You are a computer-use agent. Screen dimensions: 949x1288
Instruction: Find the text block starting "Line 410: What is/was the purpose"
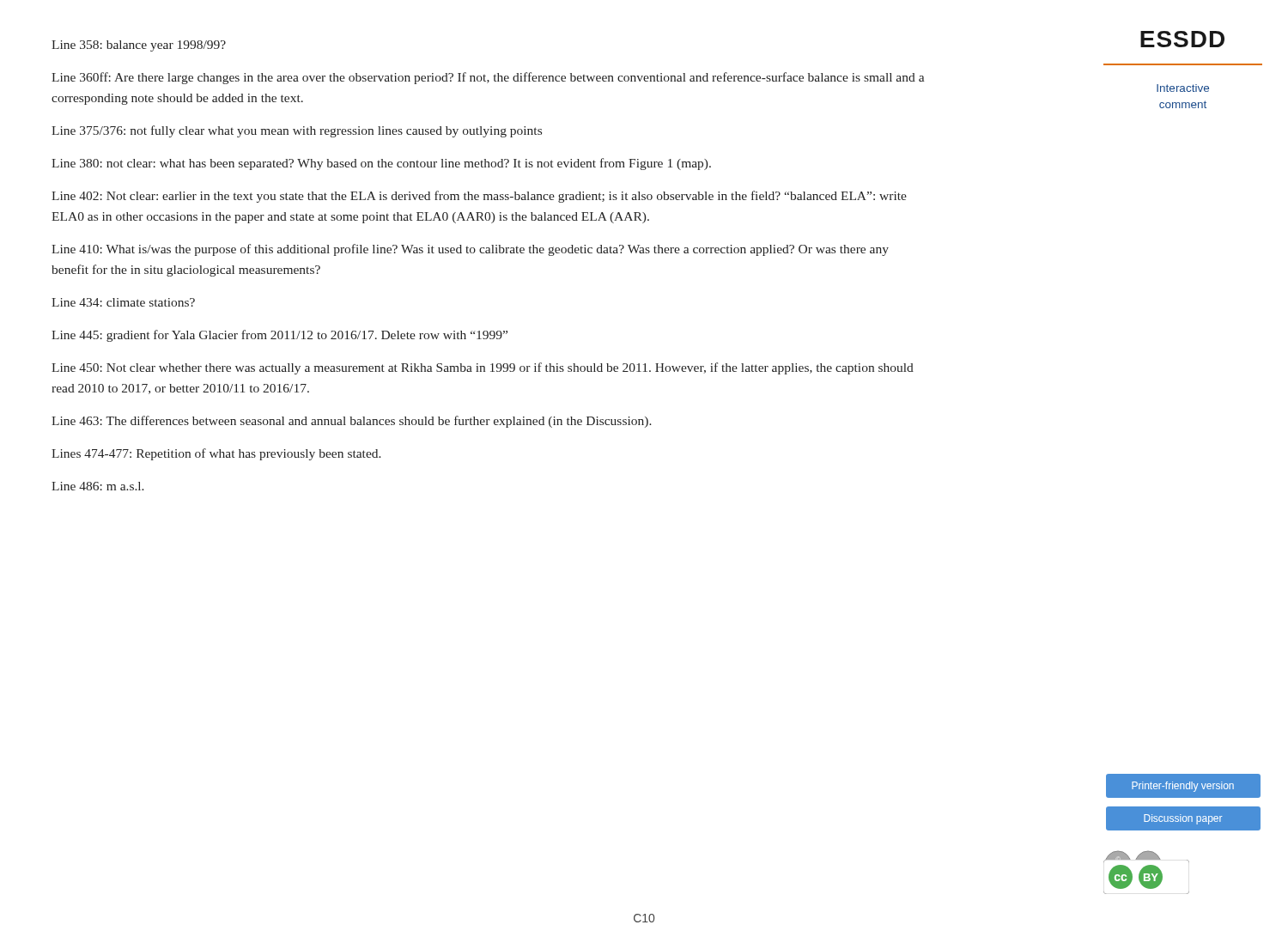tap(470, 259)
